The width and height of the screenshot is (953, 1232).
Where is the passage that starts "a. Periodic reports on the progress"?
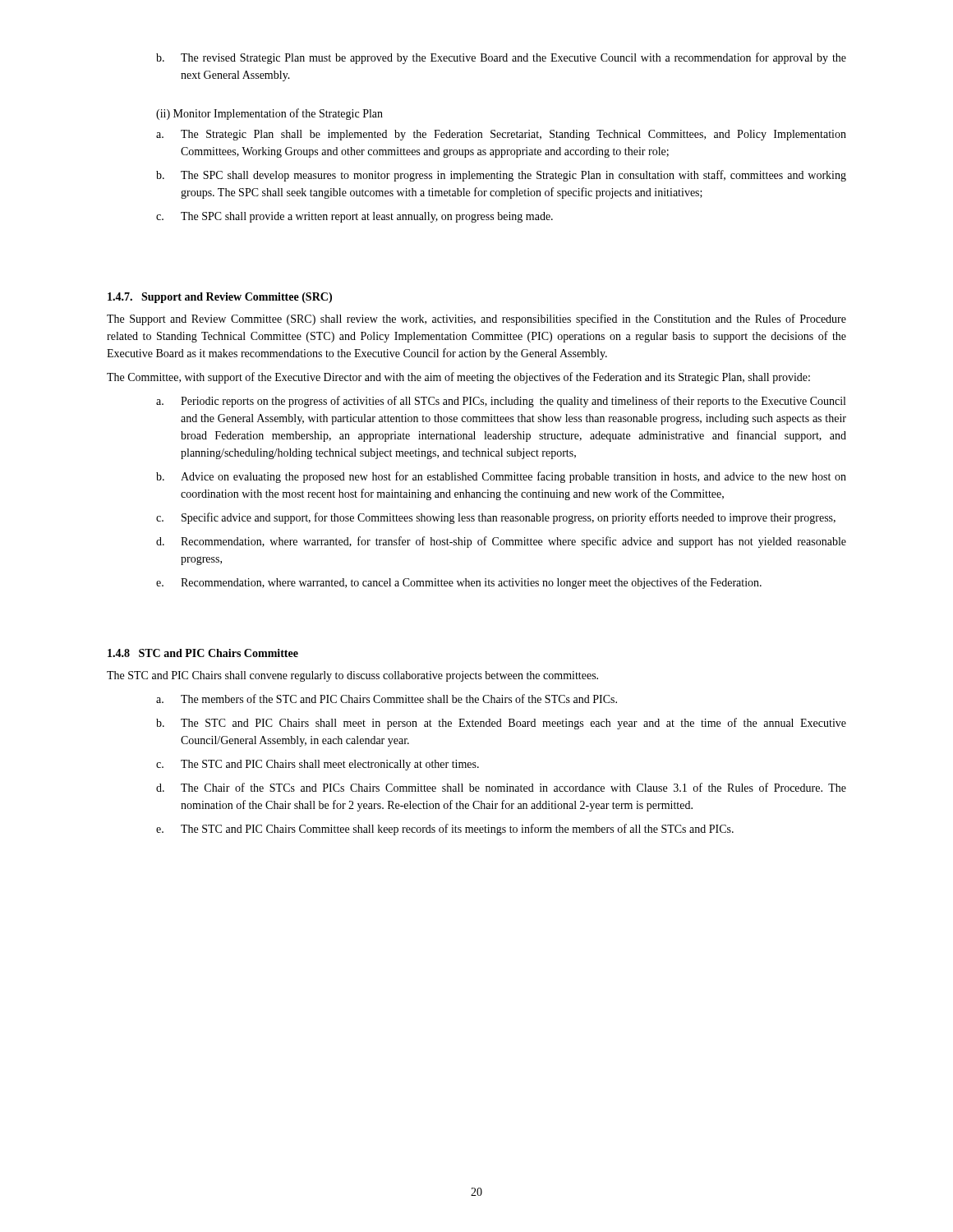click(x=501, y=427)
